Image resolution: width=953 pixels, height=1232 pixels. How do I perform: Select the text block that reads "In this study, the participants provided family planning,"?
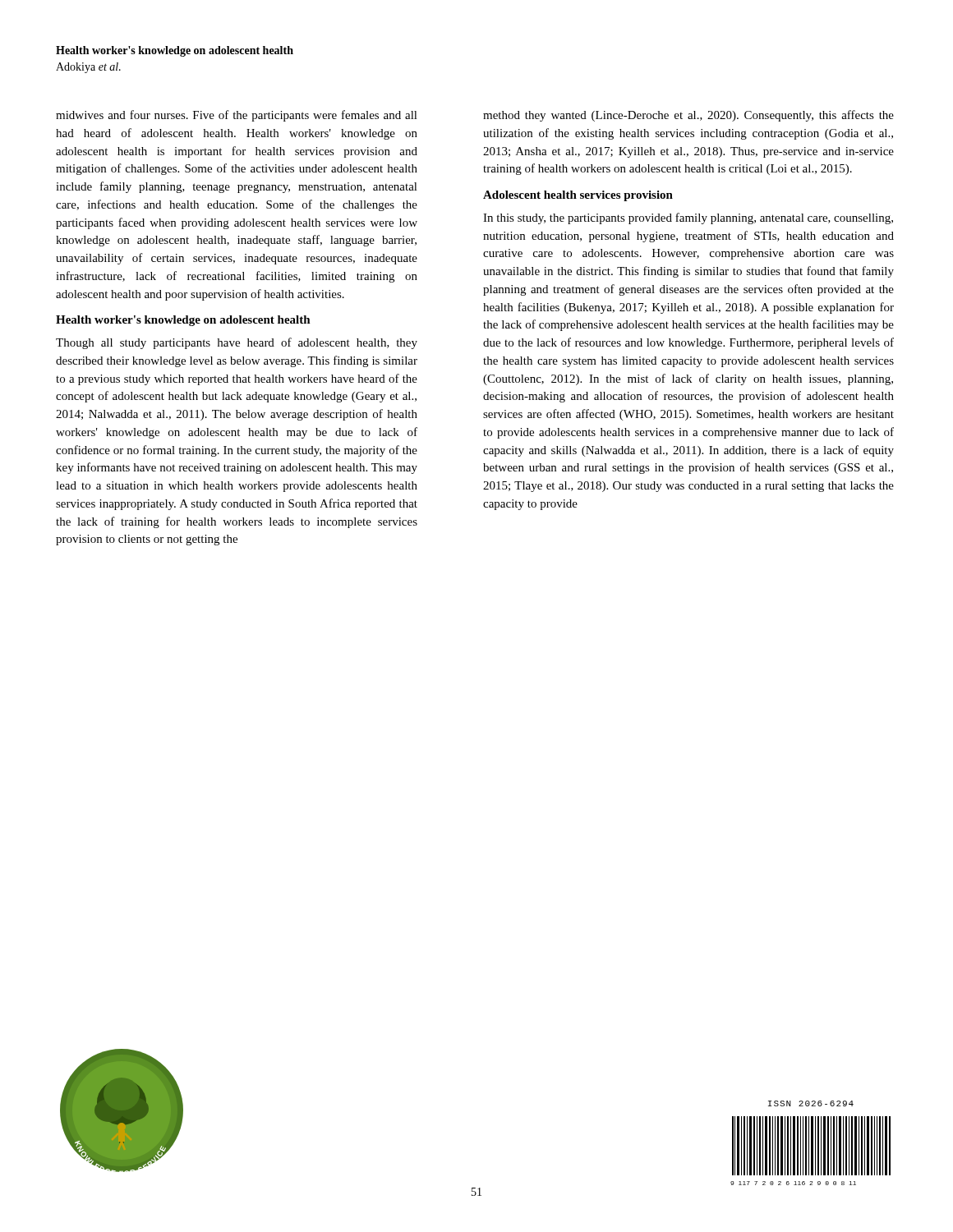coord(688,361)
